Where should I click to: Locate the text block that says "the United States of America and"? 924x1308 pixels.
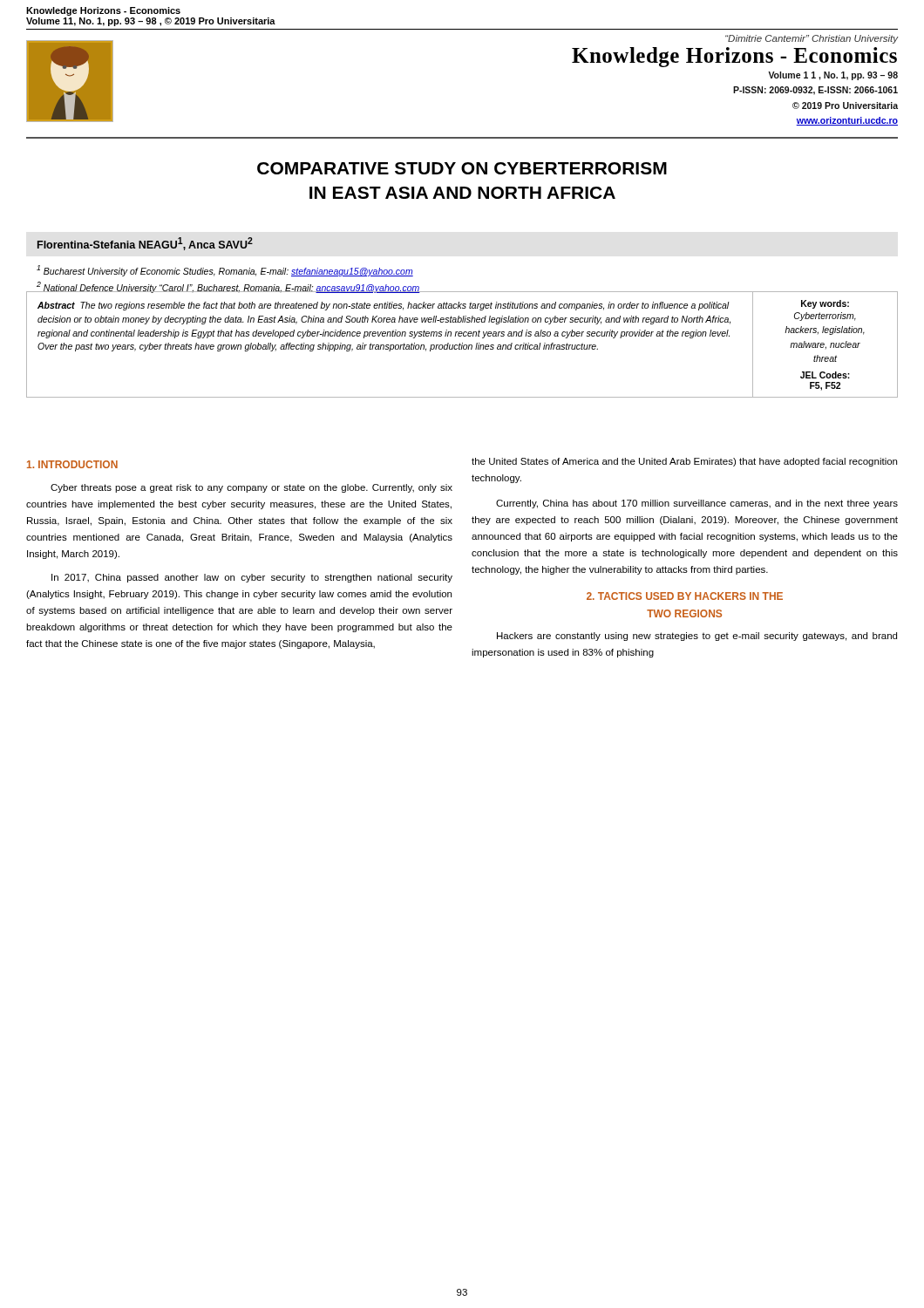click(685, 470)
